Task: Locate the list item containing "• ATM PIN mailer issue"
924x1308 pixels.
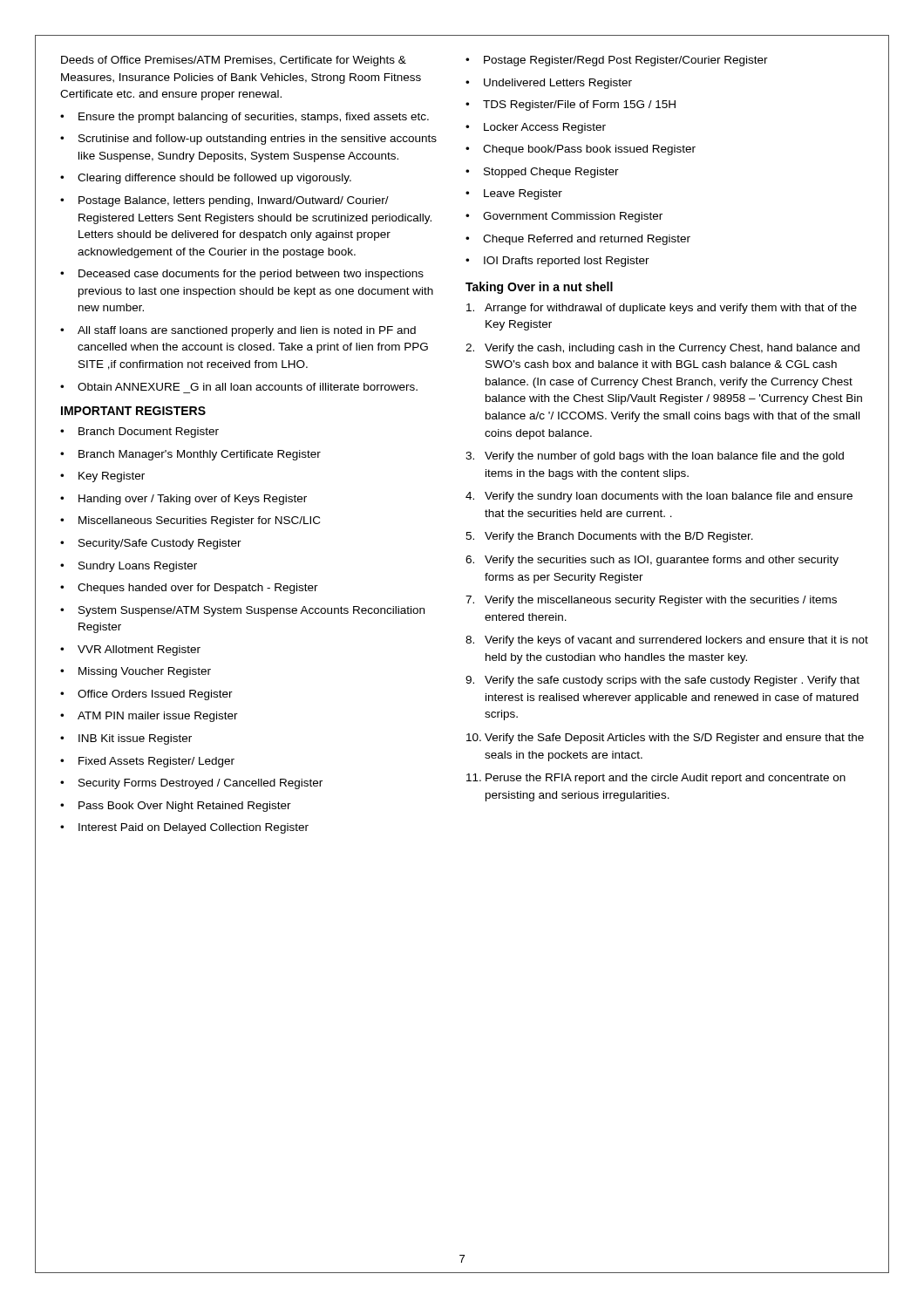Action: [149, 717]
